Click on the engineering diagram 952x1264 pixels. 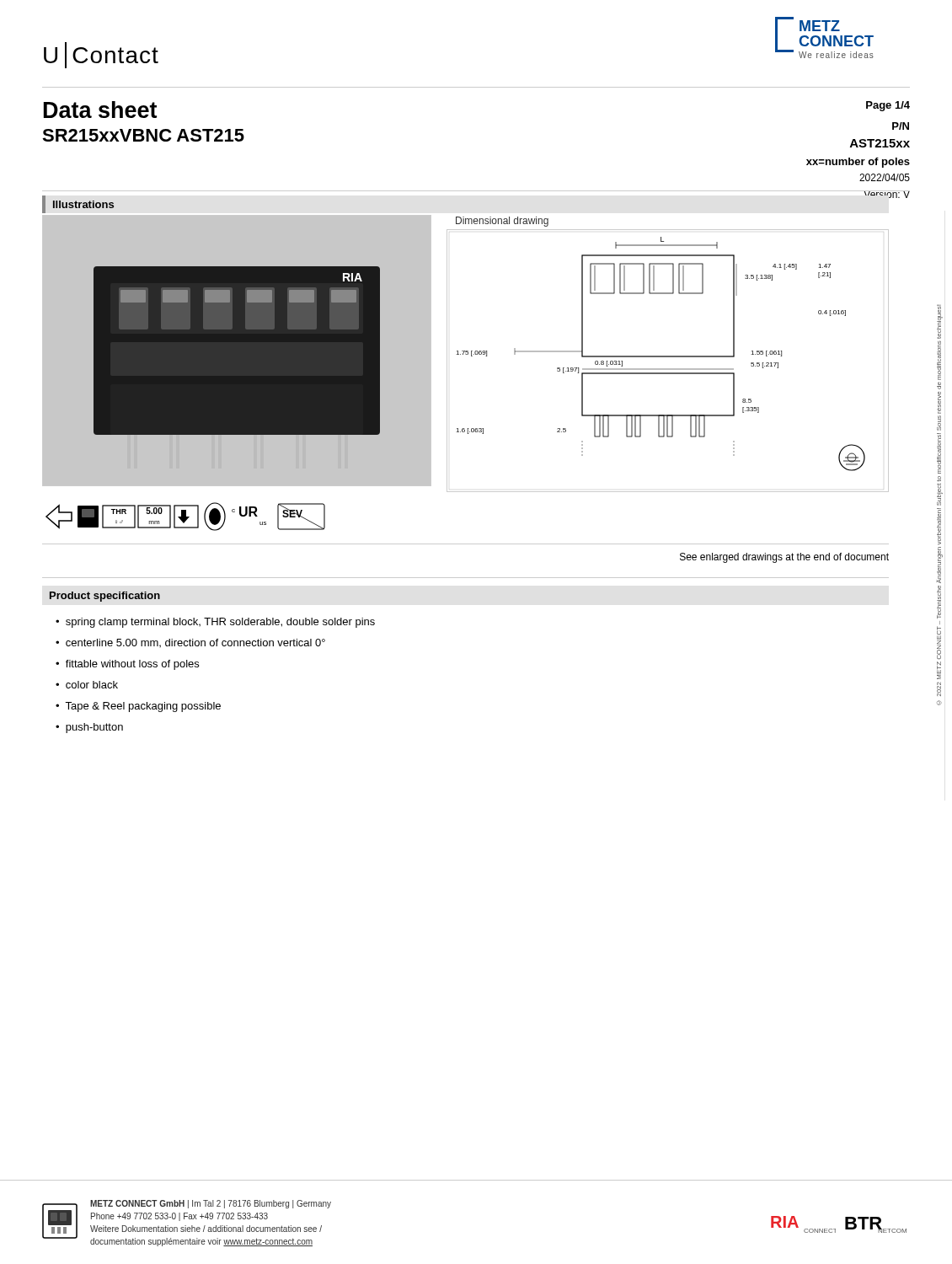668,361
